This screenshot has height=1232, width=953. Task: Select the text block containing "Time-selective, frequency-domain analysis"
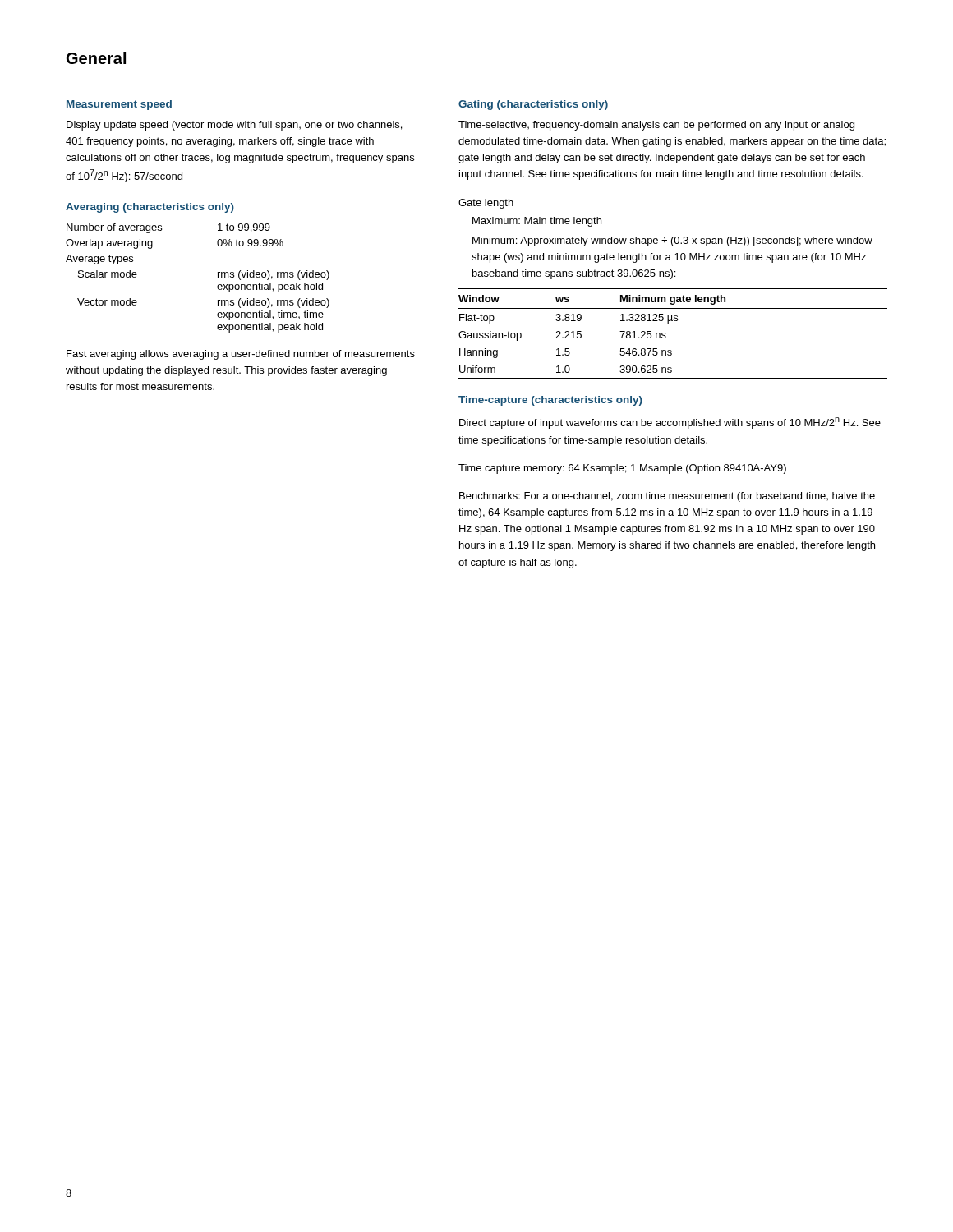click(x=672, y=149)
